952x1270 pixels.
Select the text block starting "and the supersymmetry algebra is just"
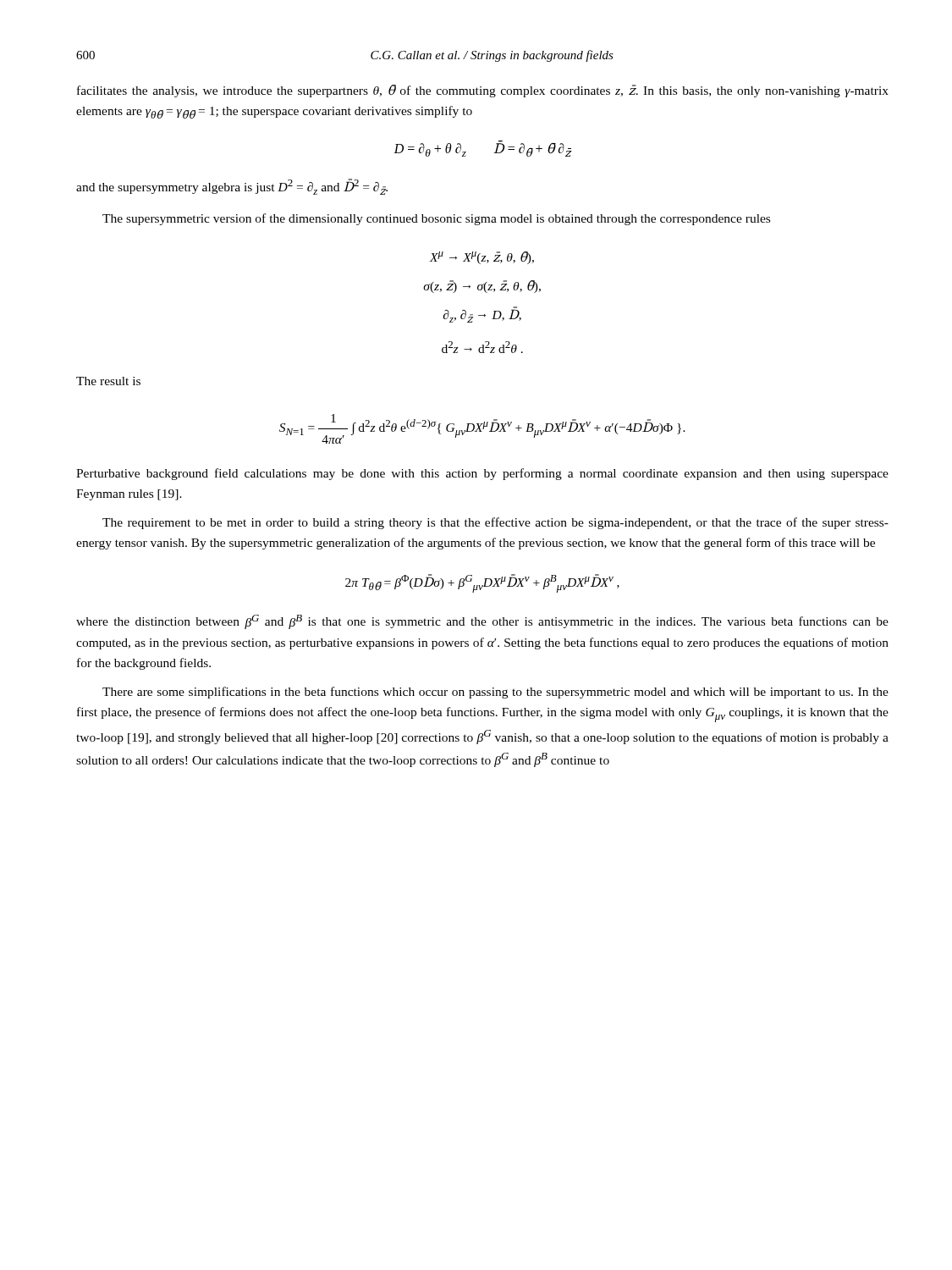[x=232, y=187]
